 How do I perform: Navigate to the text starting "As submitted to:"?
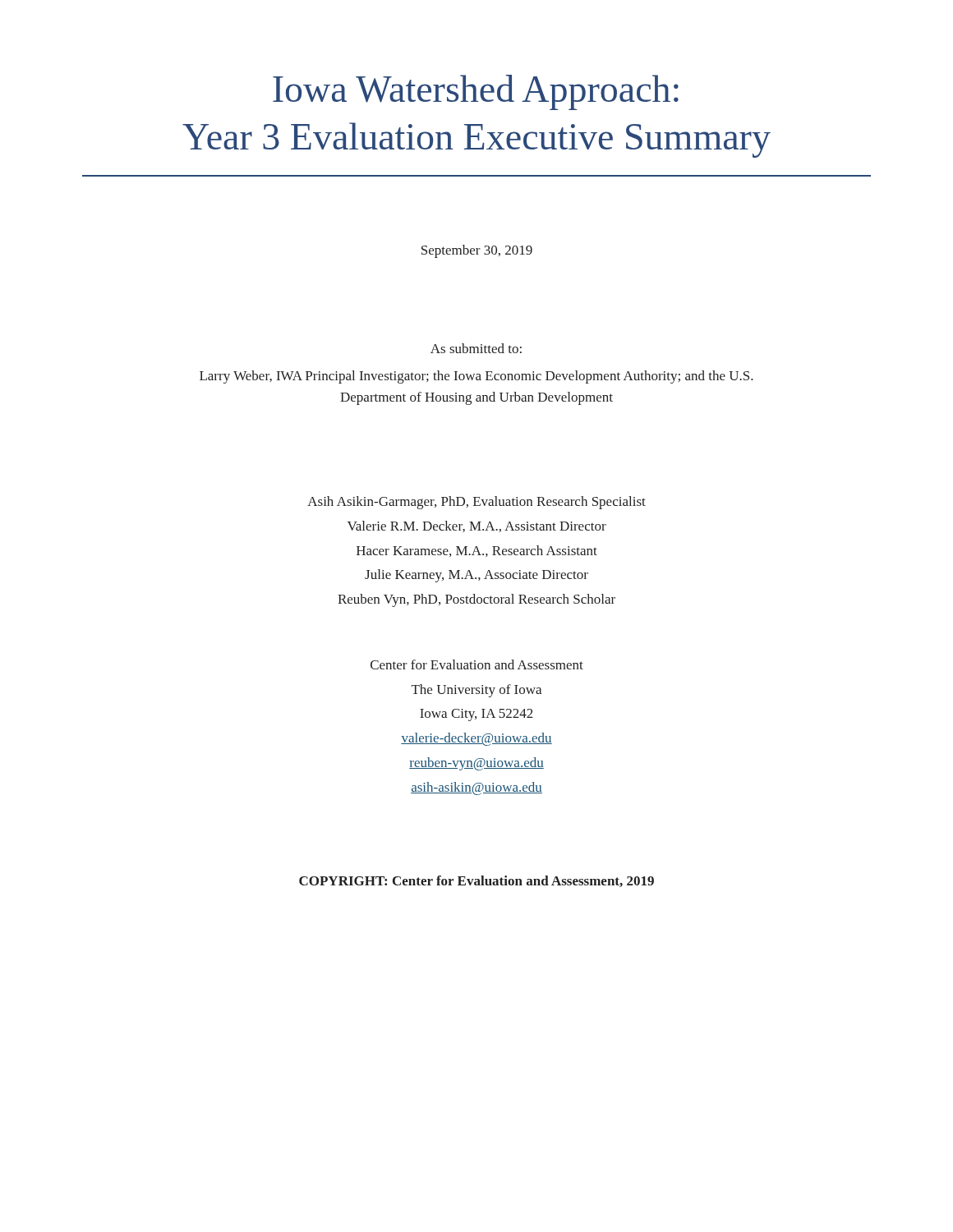pyautogui.click(x=476, y=349)
